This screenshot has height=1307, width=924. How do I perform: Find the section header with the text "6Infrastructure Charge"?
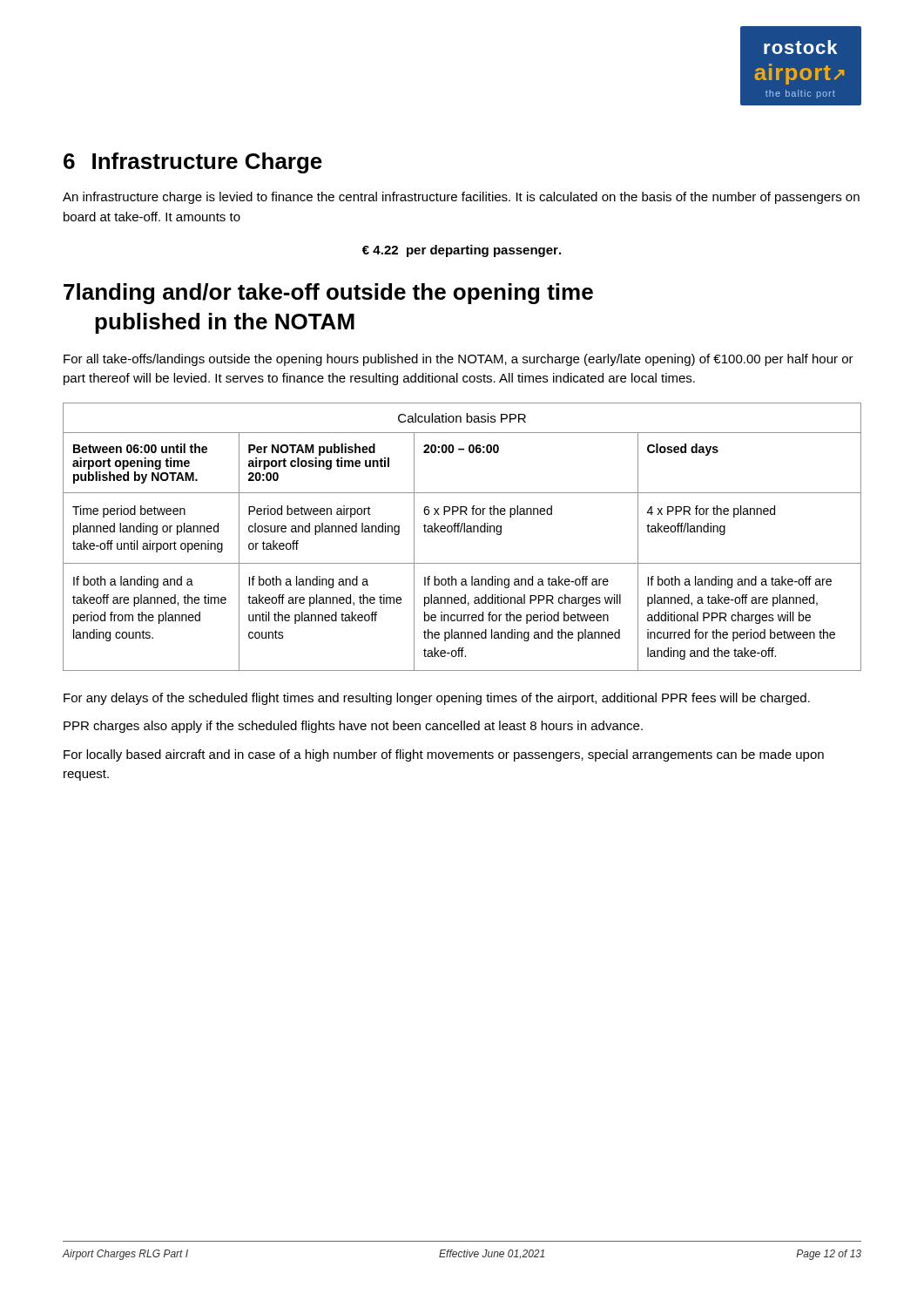(193, 163)
